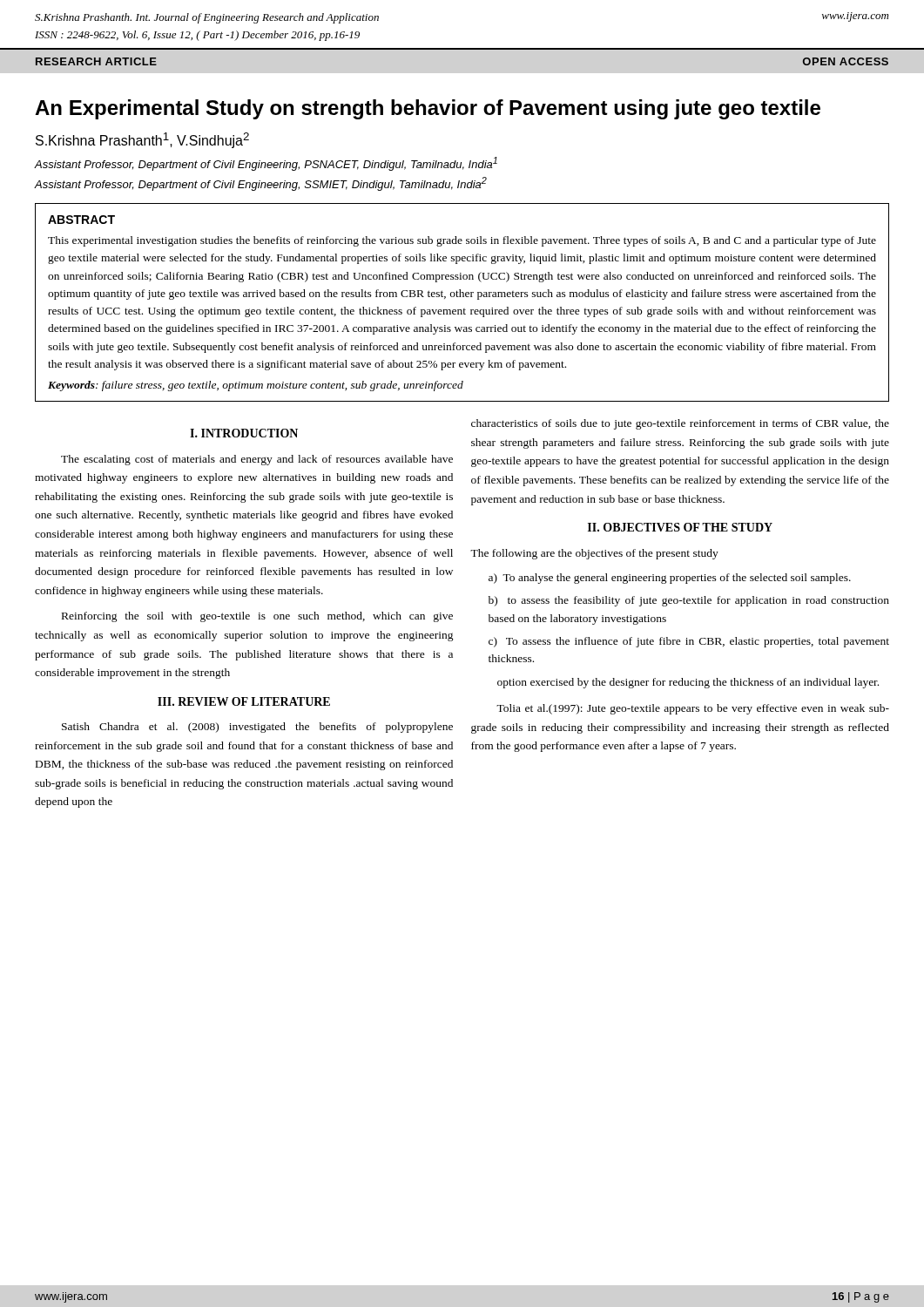The image size is (924, 1307).
Task: Click on the list item containing "b) to assess"
Action: tap(689, 609)
